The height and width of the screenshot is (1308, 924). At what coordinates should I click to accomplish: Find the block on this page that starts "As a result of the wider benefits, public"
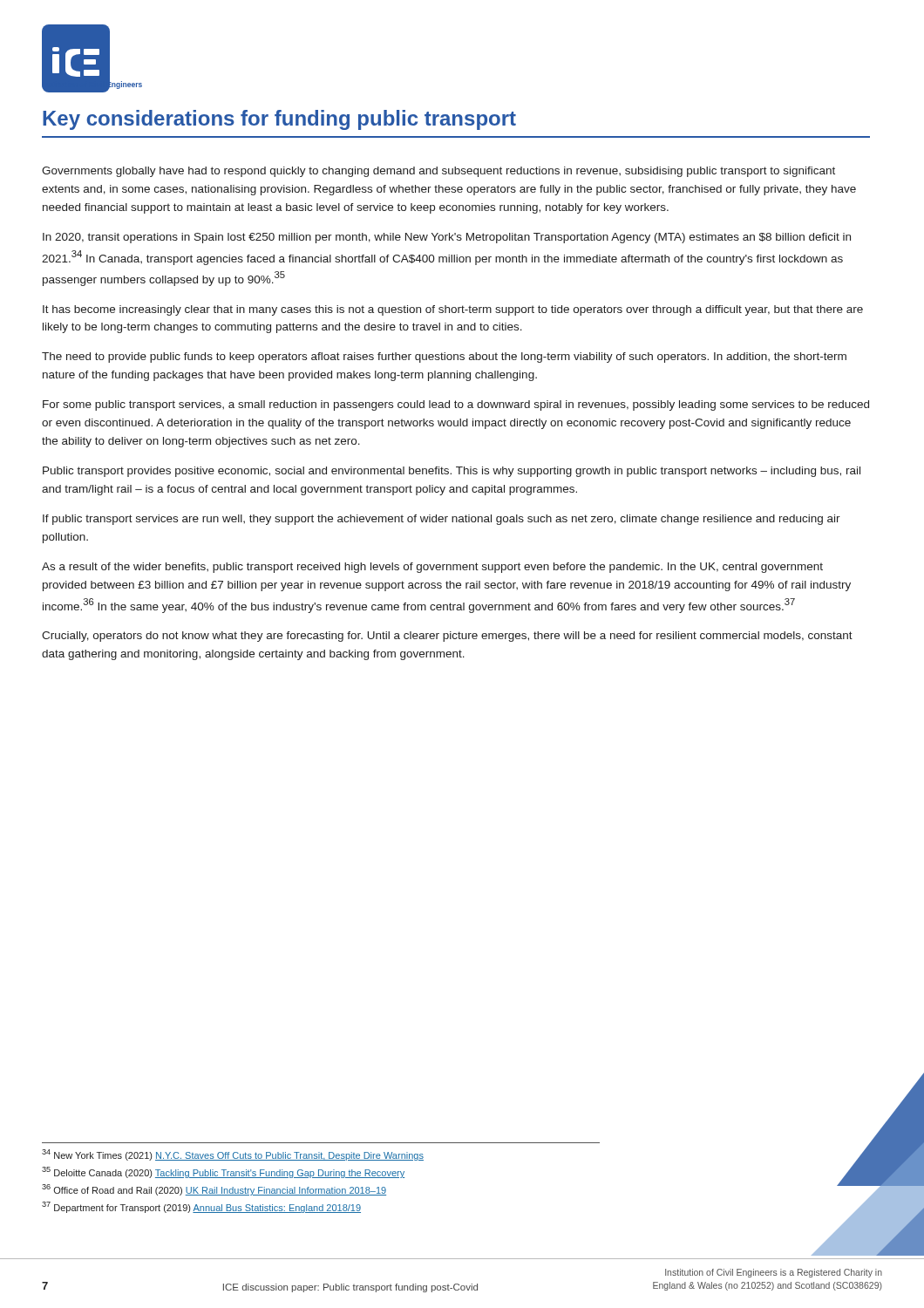pos(446,586)
